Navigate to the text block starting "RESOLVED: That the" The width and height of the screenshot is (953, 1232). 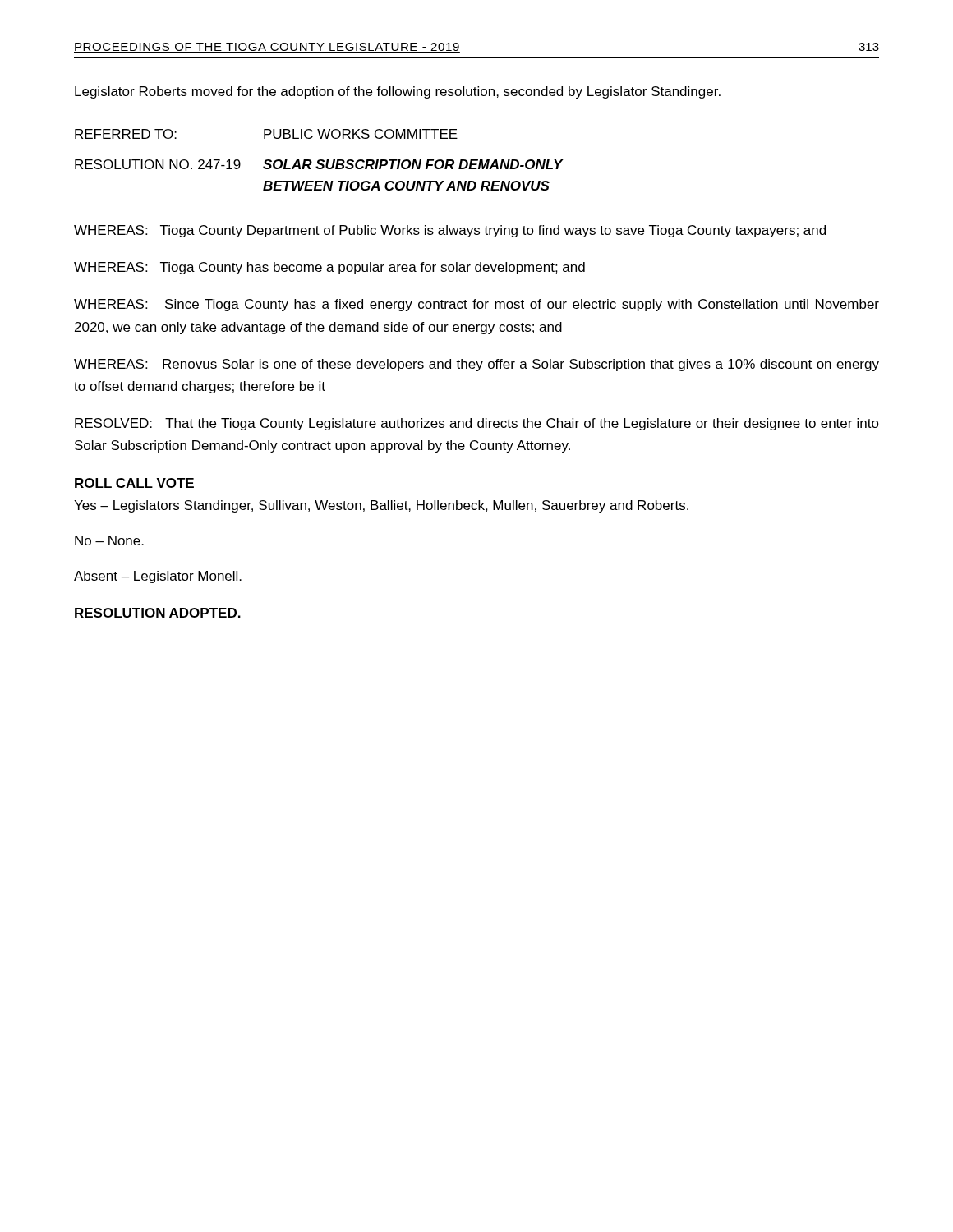(476, 435)
